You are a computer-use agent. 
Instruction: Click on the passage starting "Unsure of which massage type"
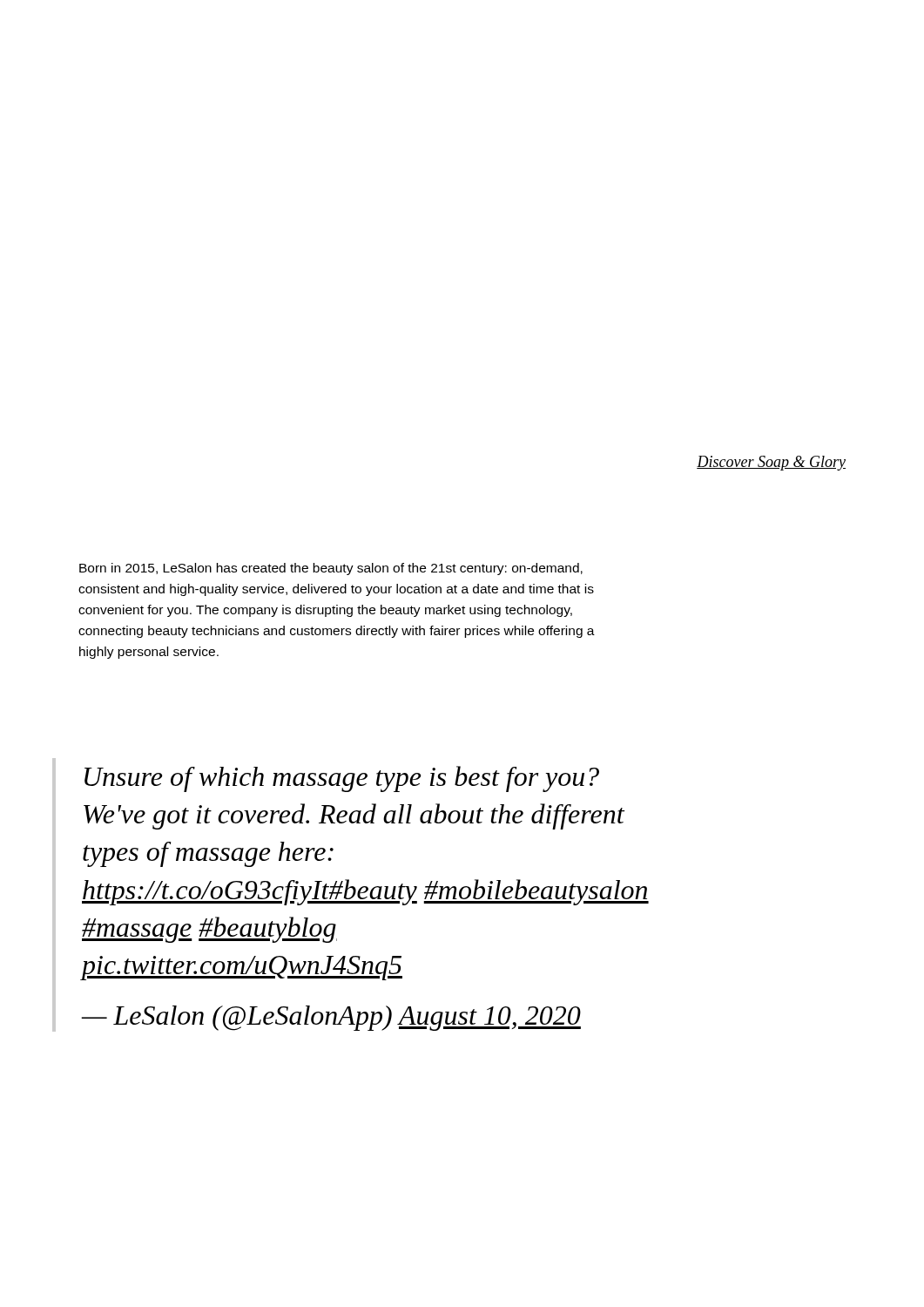tap(342, 779)
